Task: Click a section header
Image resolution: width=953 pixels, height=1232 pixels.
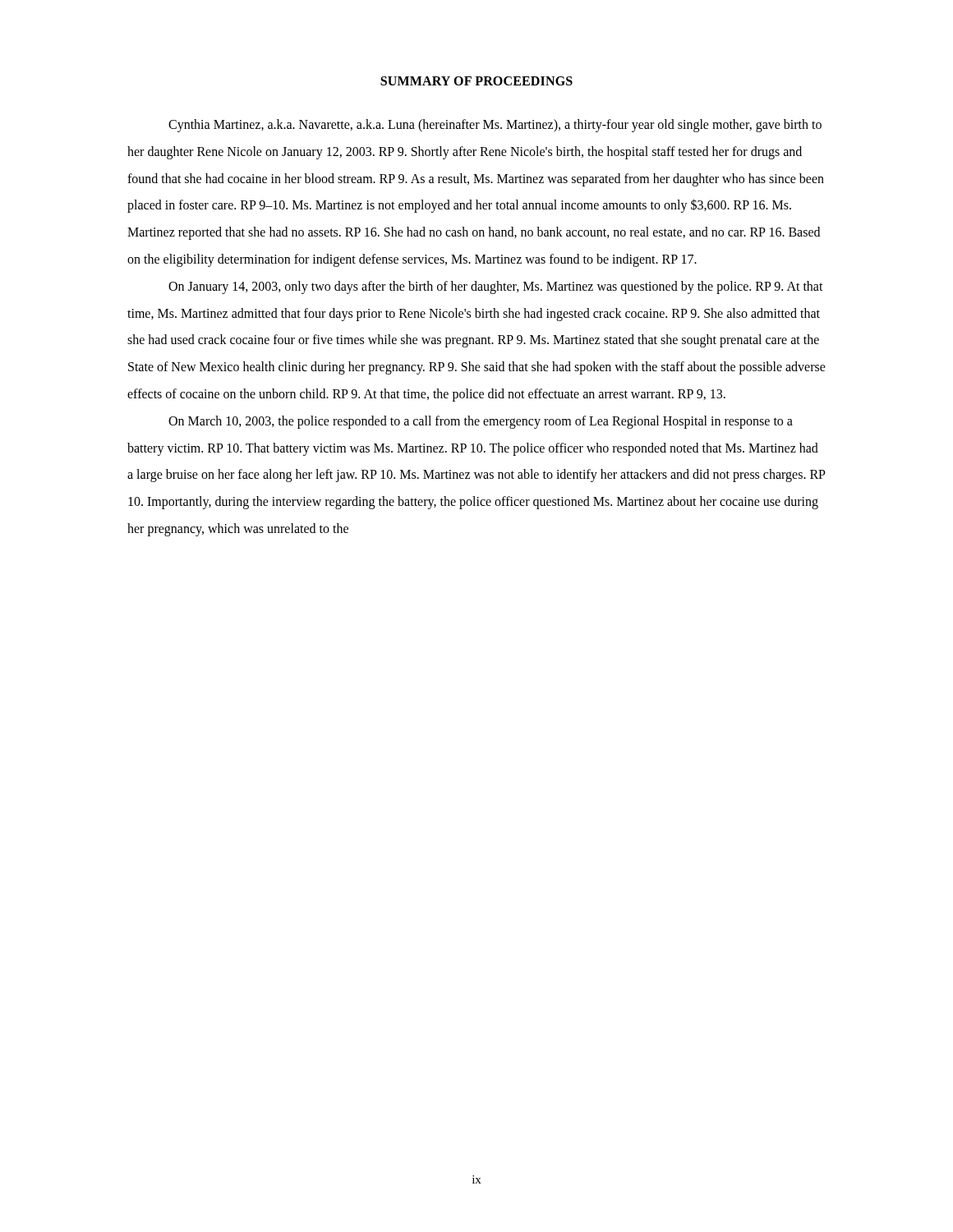Action: pos(476,81)
